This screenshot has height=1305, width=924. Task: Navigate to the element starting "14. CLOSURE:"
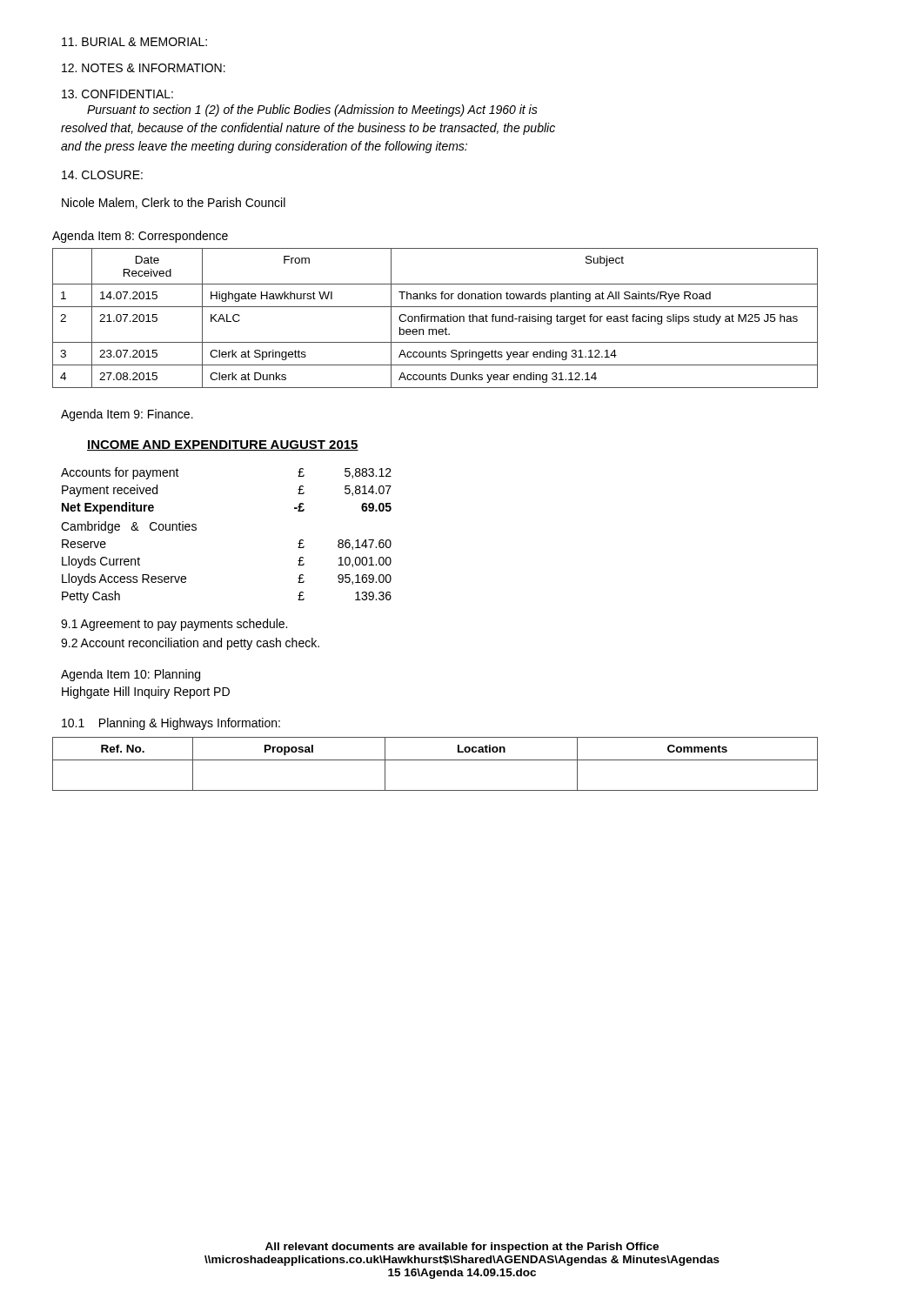(x=102, y=175)
